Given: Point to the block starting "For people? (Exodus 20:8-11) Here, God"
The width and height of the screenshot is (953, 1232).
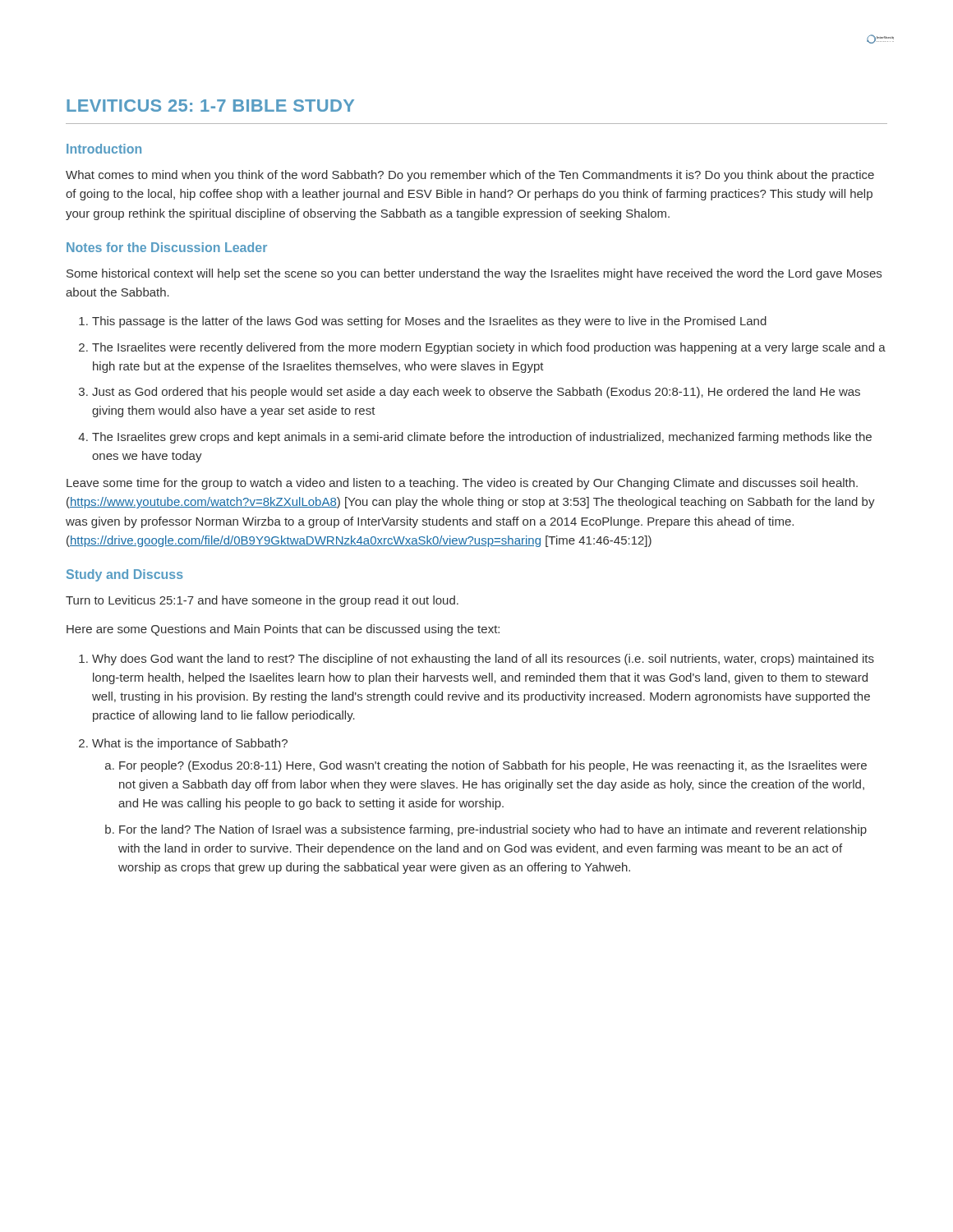Looking at the screenshot, I should tap(493, 784).
